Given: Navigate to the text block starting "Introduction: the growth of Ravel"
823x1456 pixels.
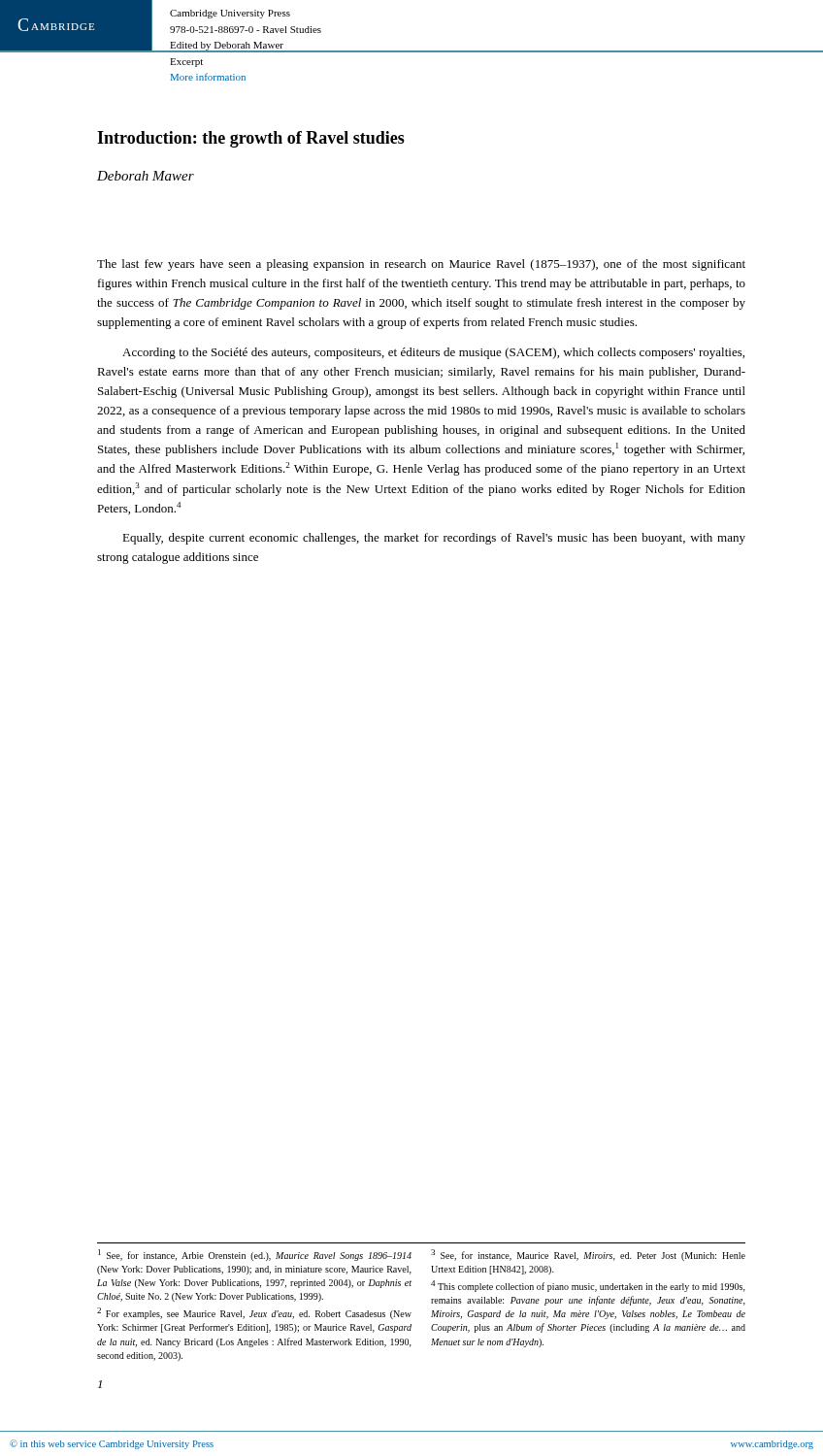Looking at the screenshot, I should point(251,139).
